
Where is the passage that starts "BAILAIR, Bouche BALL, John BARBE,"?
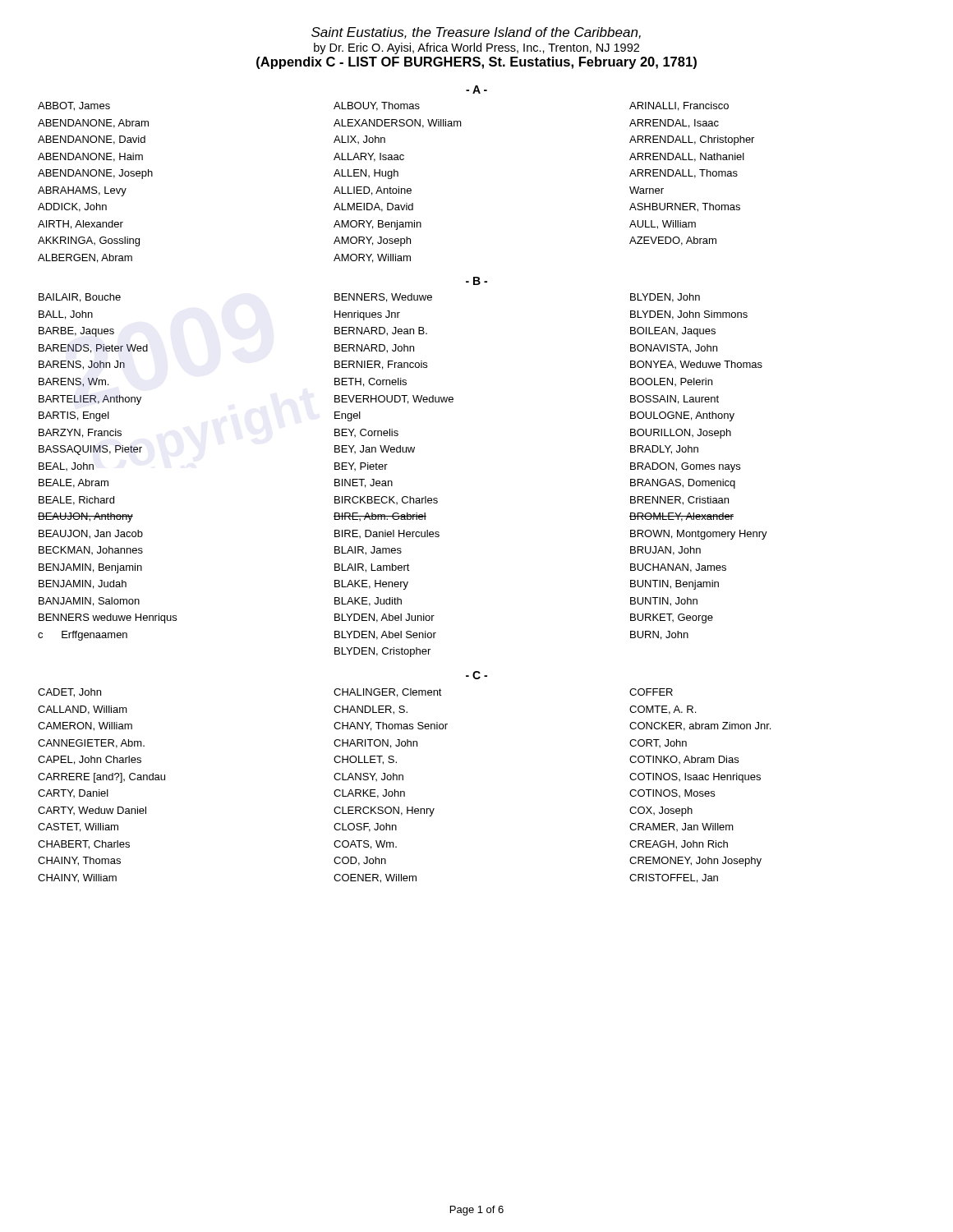click(x=80, y=298)
